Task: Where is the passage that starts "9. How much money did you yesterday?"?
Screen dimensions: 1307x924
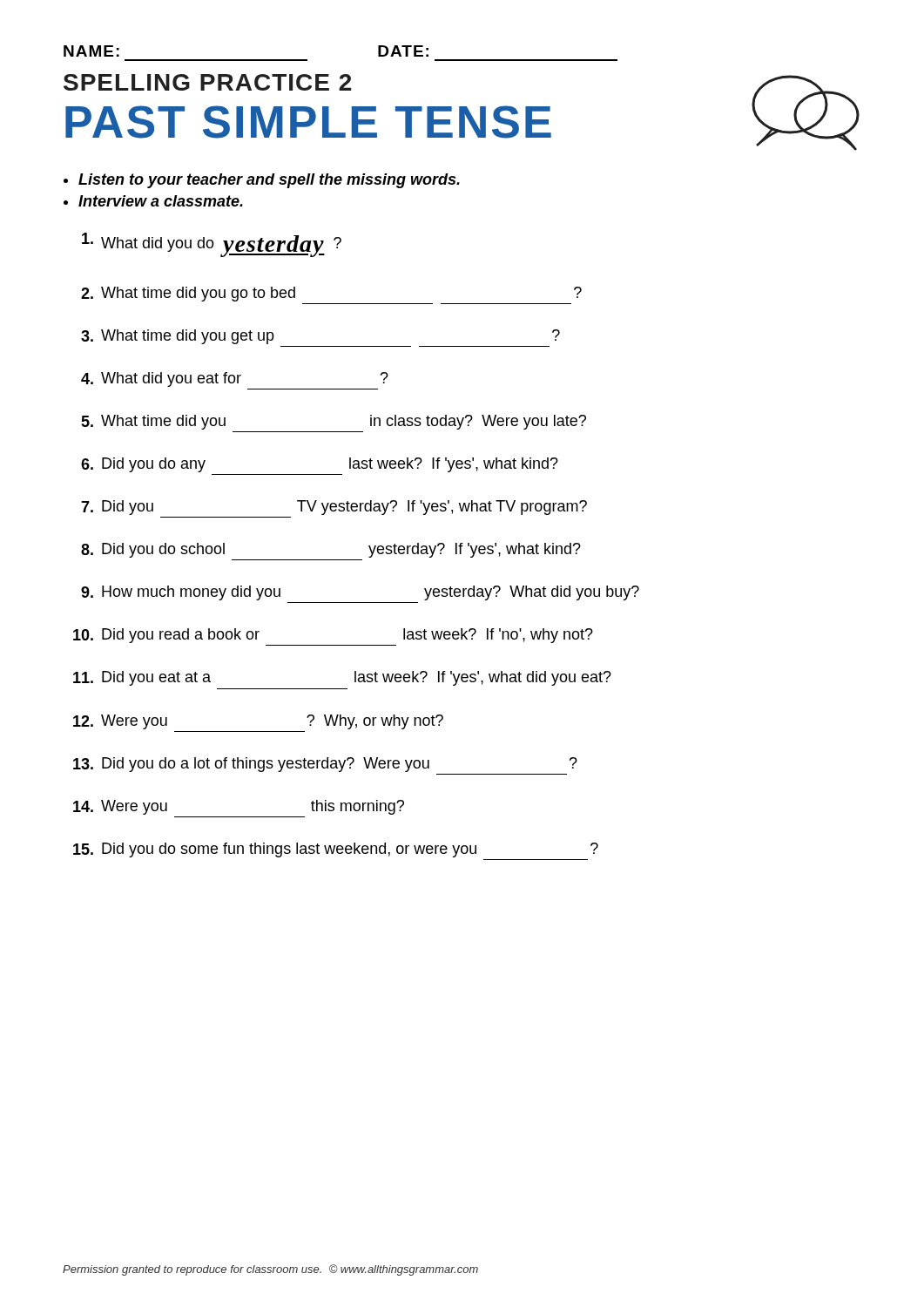Action: click(462, 592)
